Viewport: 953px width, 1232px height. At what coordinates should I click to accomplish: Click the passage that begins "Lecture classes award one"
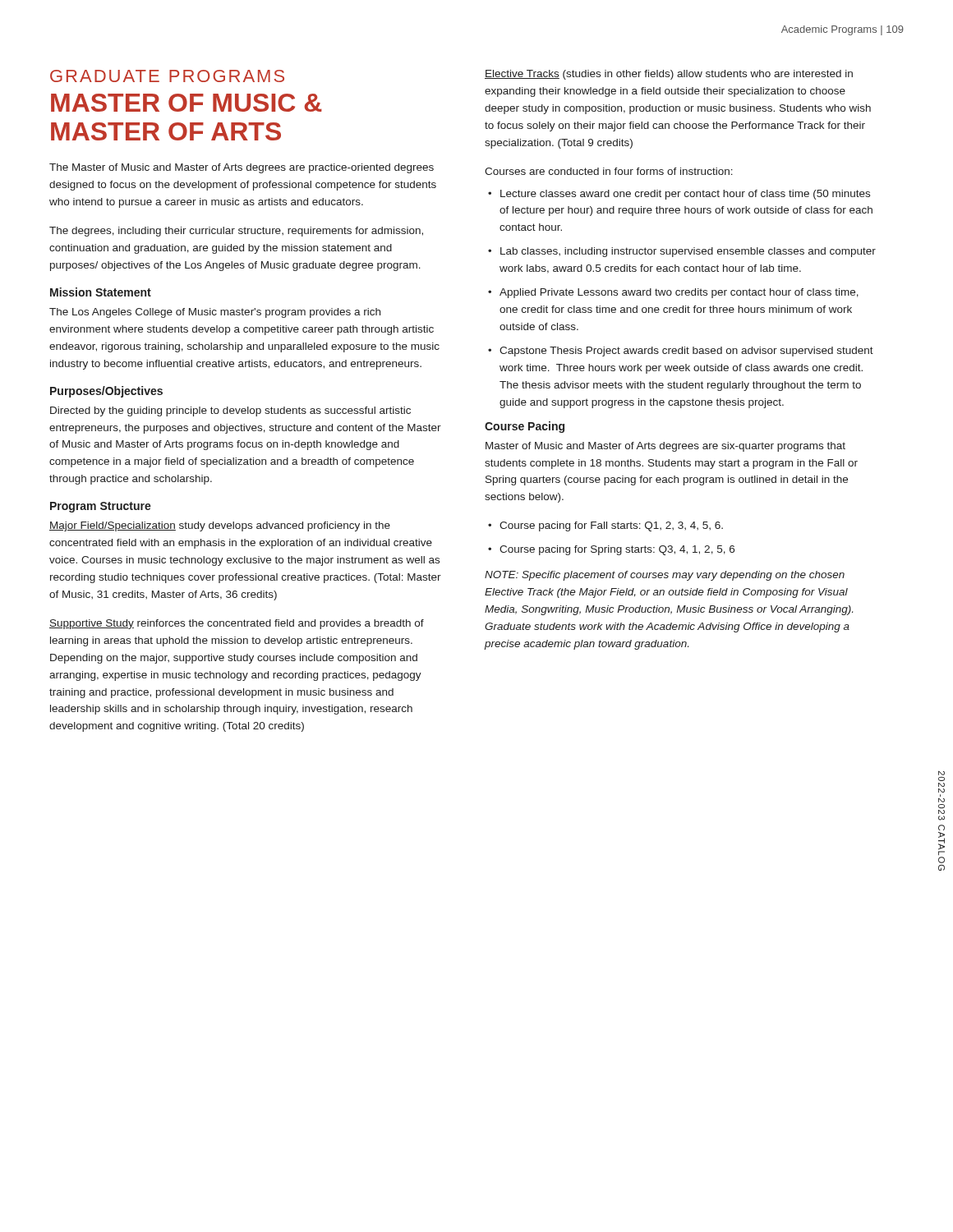[686, 210]
